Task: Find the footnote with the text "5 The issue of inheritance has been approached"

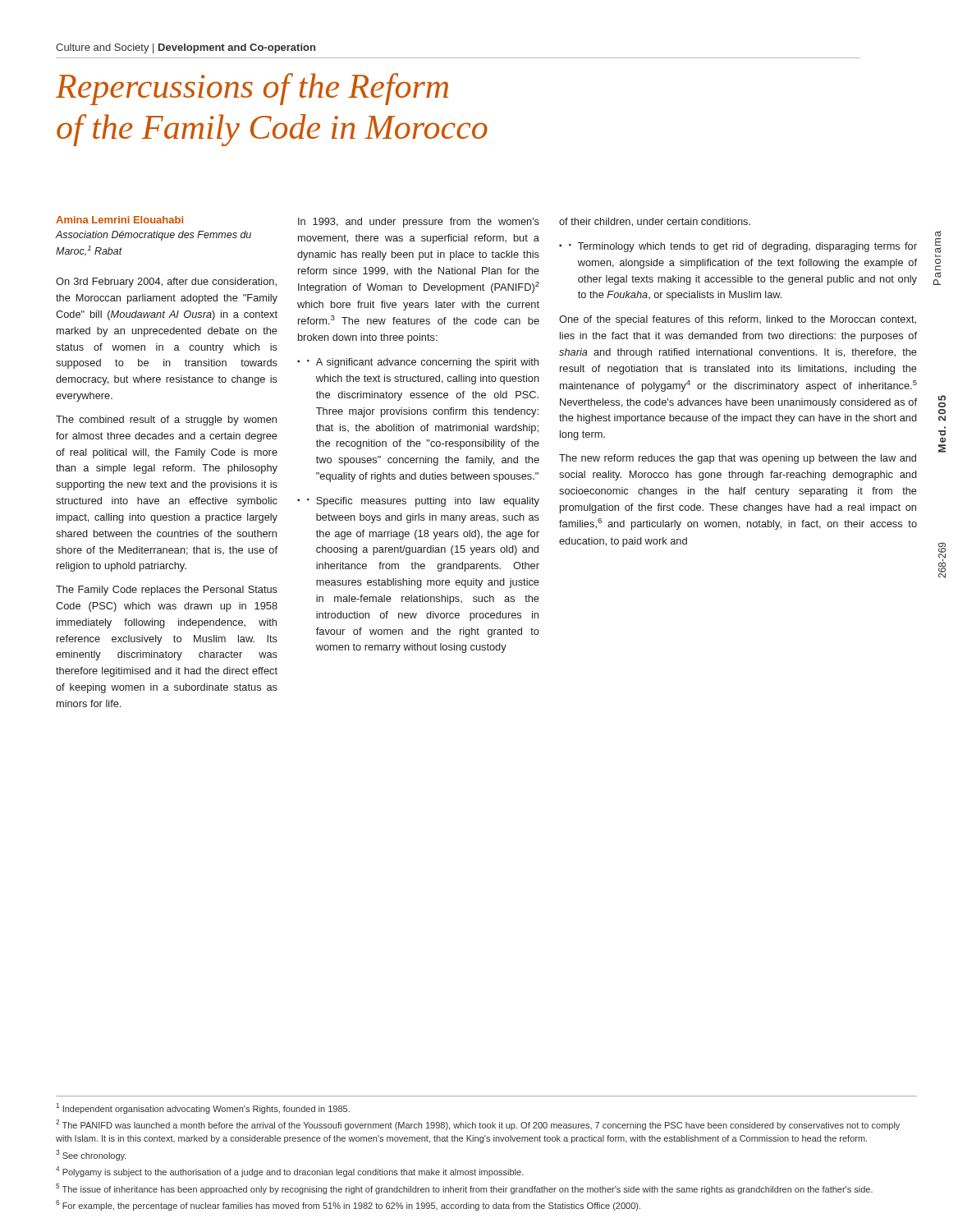Action: click(x=464, y=1188)
